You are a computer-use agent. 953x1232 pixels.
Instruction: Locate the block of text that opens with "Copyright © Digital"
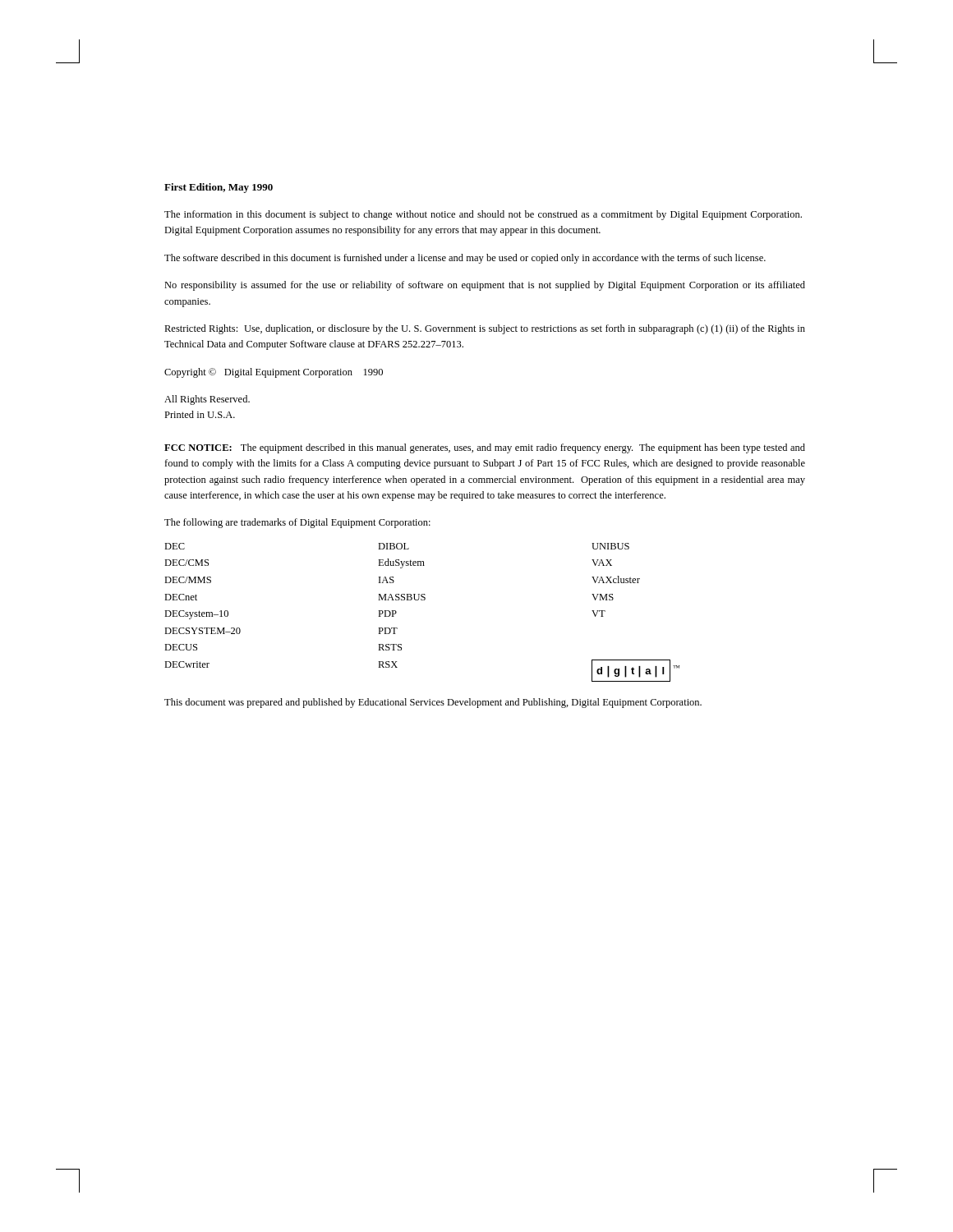[x=274, y=372]
